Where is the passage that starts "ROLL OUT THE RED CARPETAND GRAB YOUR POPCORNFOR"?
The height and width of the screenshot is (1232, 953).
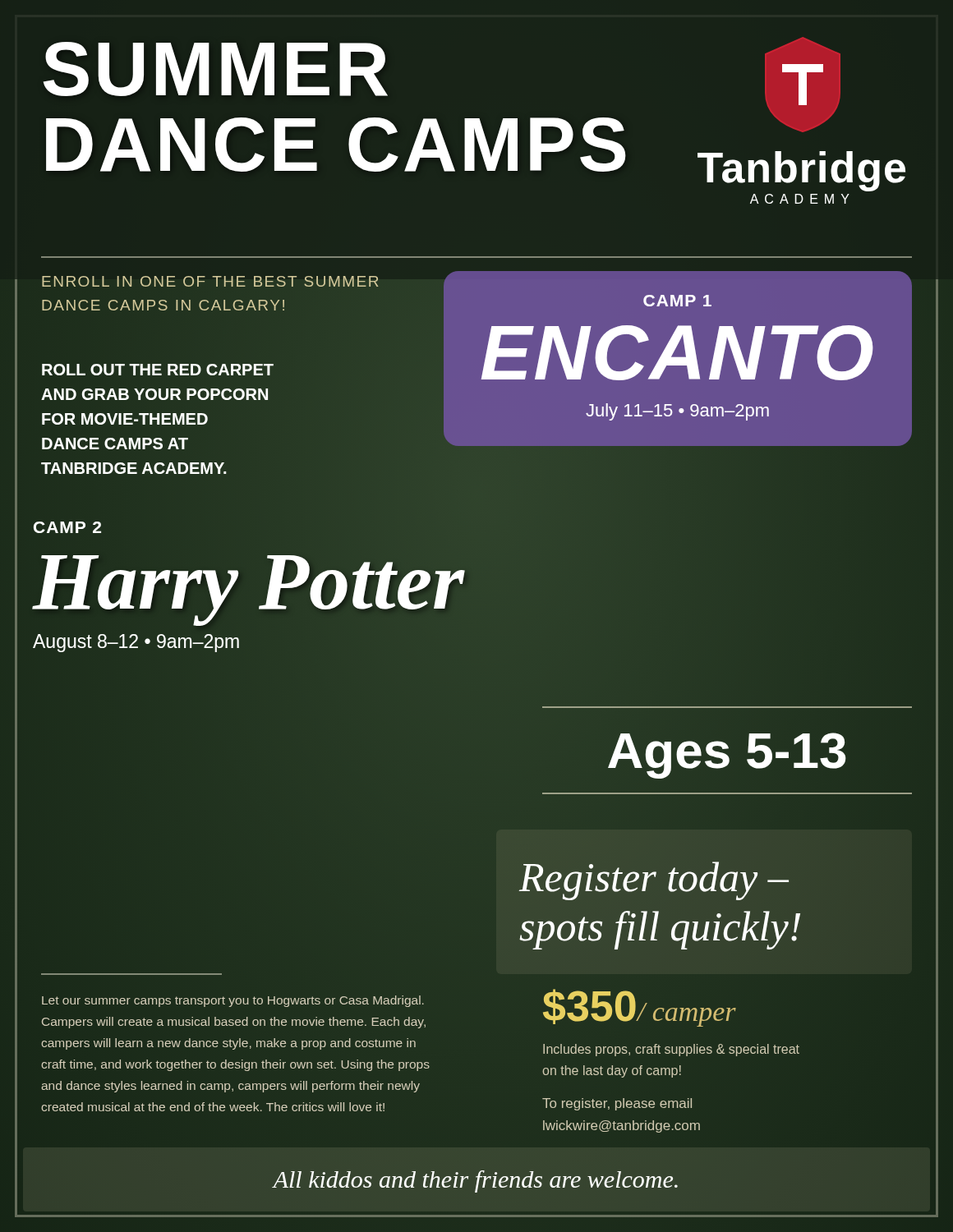coord(157,419)
